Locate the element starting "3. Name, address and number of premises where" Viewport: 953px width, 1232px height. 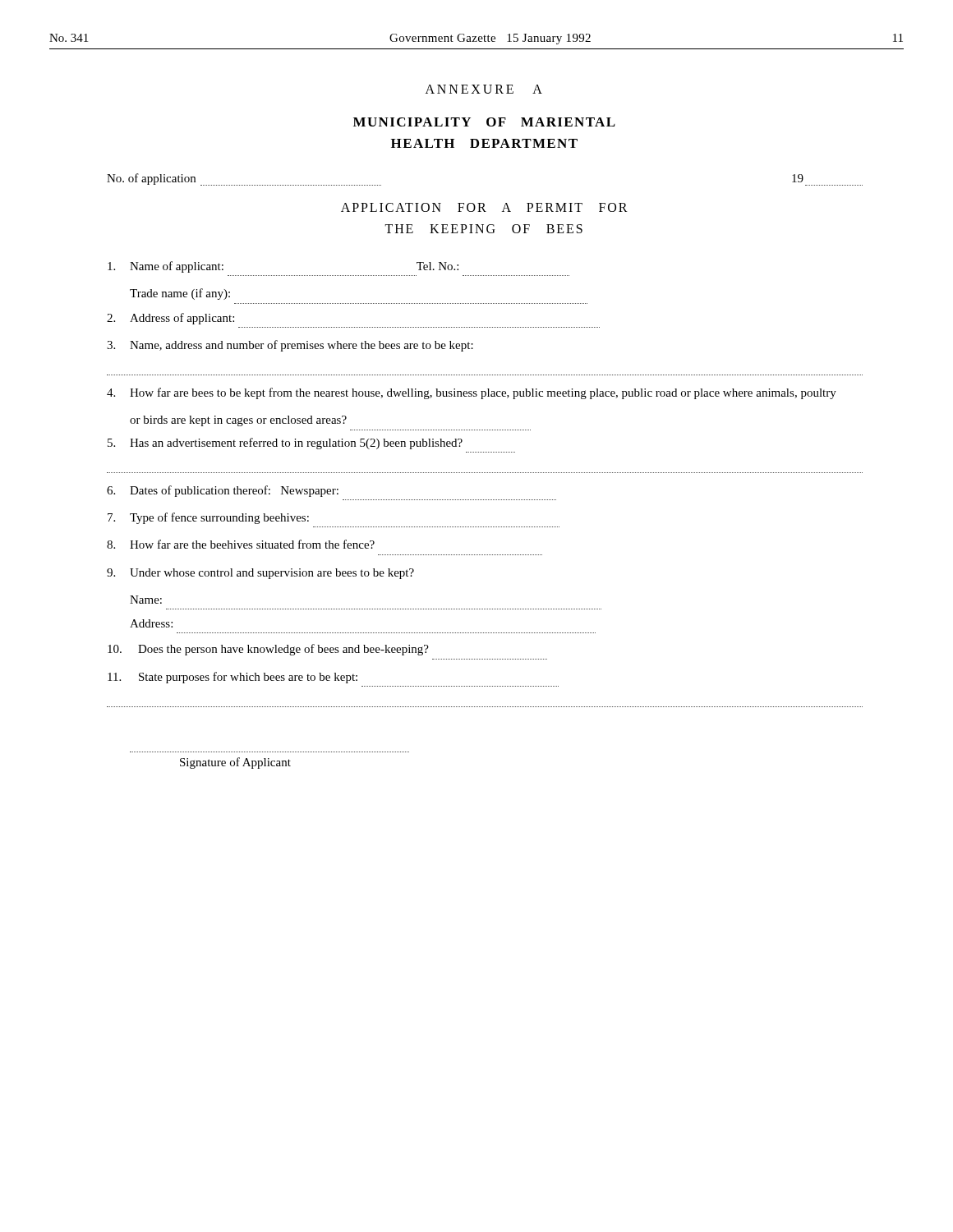point(290,346)
